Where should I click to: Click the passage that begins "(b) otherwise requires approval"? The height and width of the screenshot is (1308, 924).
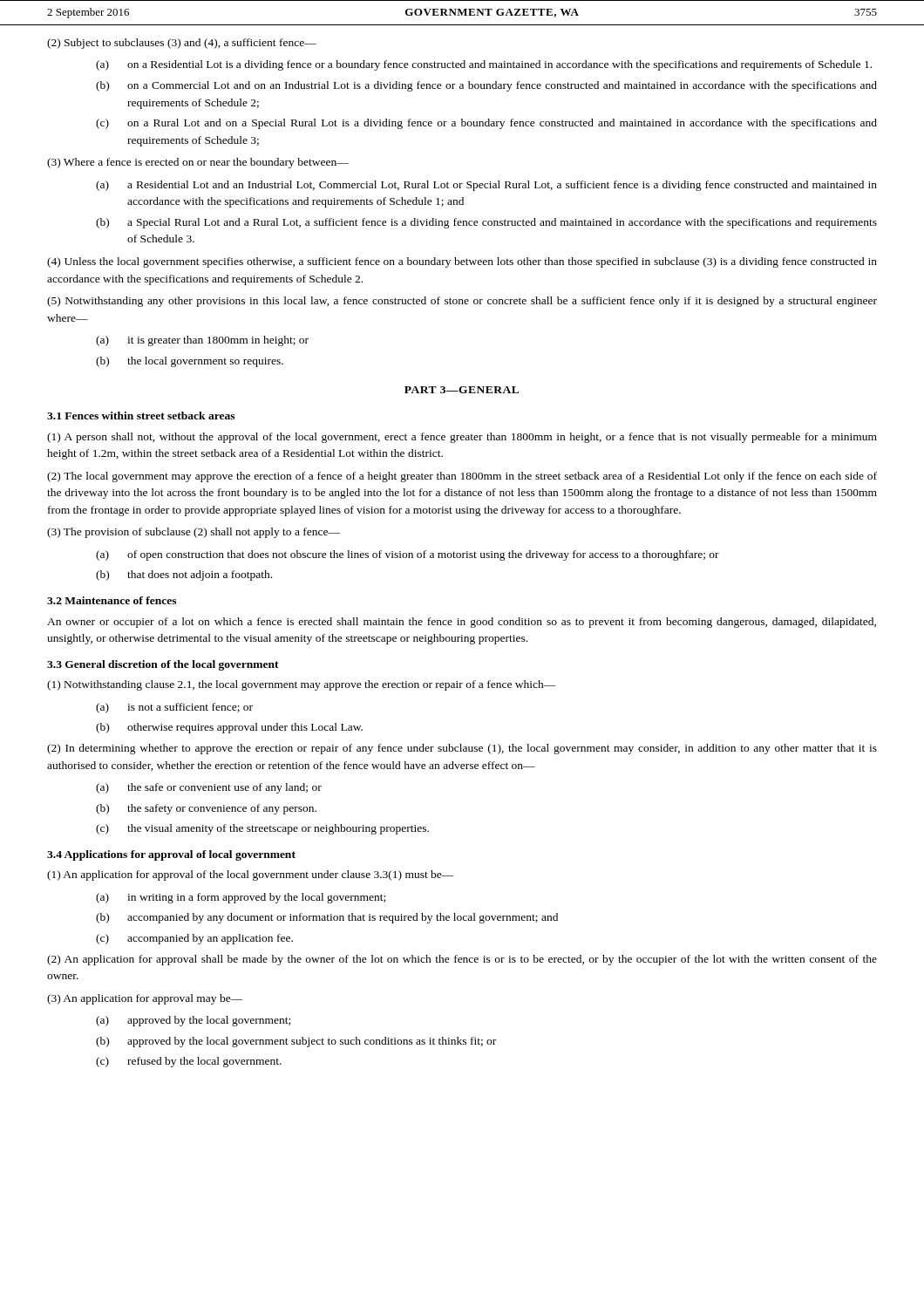(x=229, y=728)
